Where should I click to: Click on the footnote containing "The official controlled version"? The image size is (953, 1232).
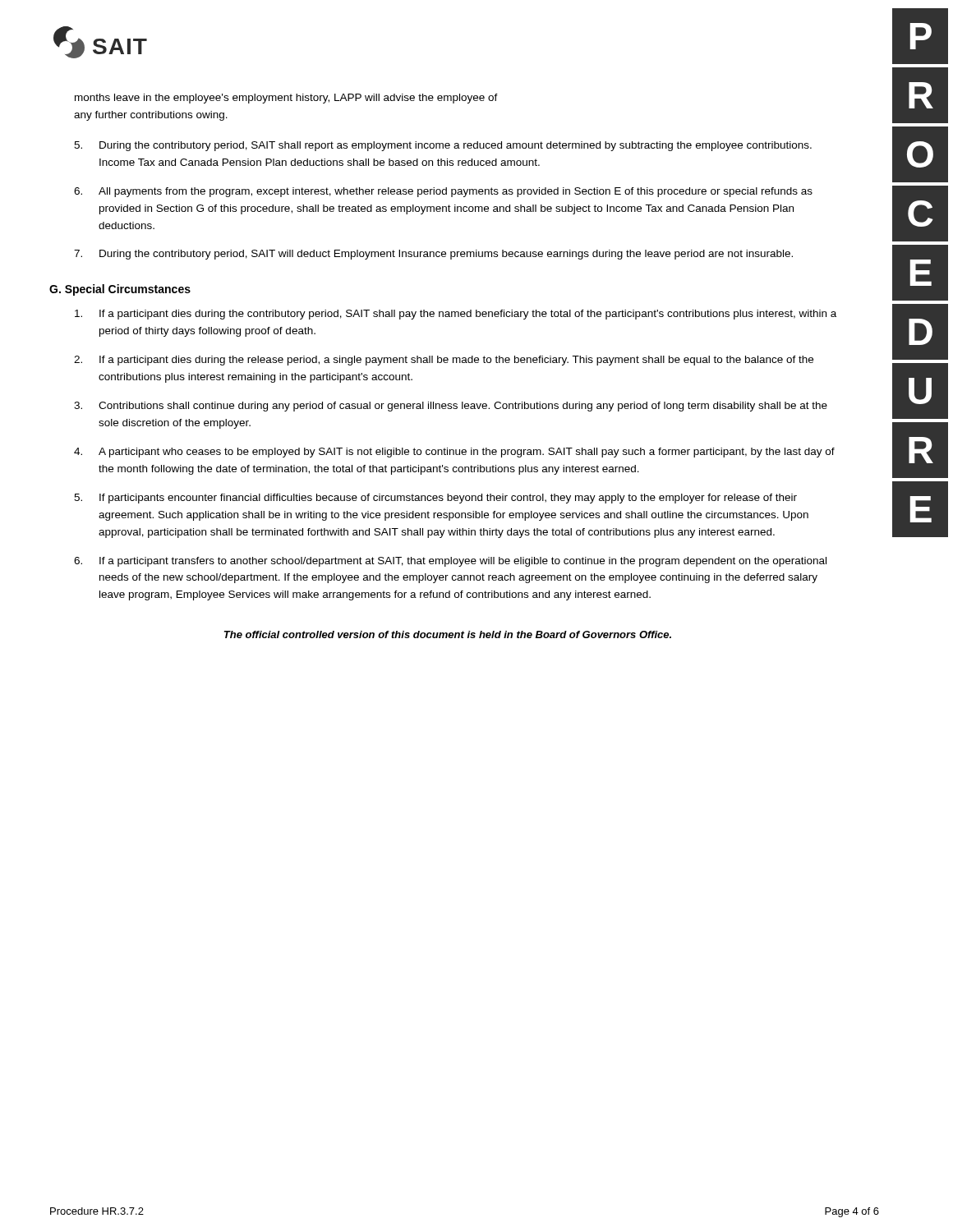[448, 635]
